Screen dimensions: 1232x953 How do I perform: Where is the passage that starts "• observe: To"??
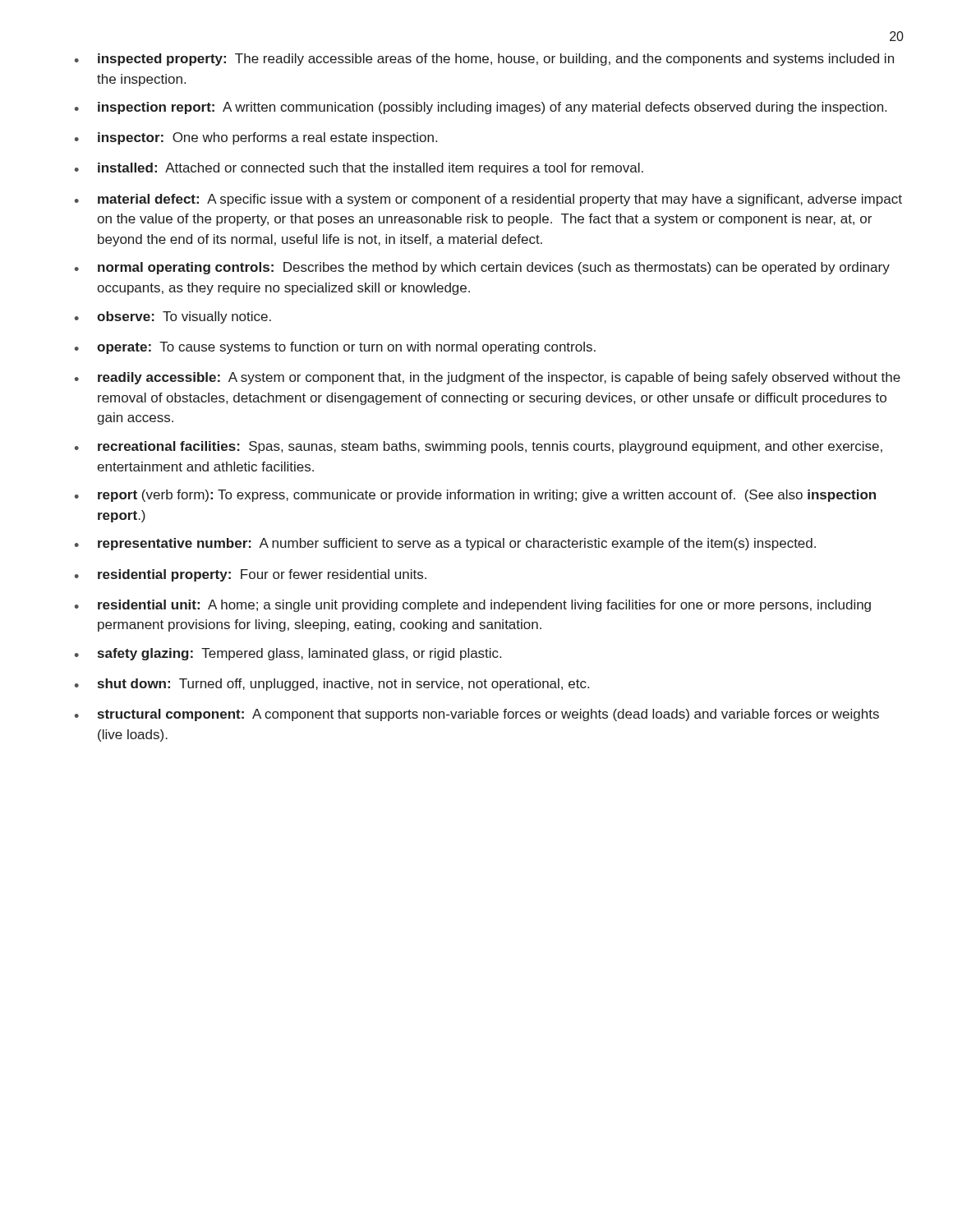click(x=173, y=317)
